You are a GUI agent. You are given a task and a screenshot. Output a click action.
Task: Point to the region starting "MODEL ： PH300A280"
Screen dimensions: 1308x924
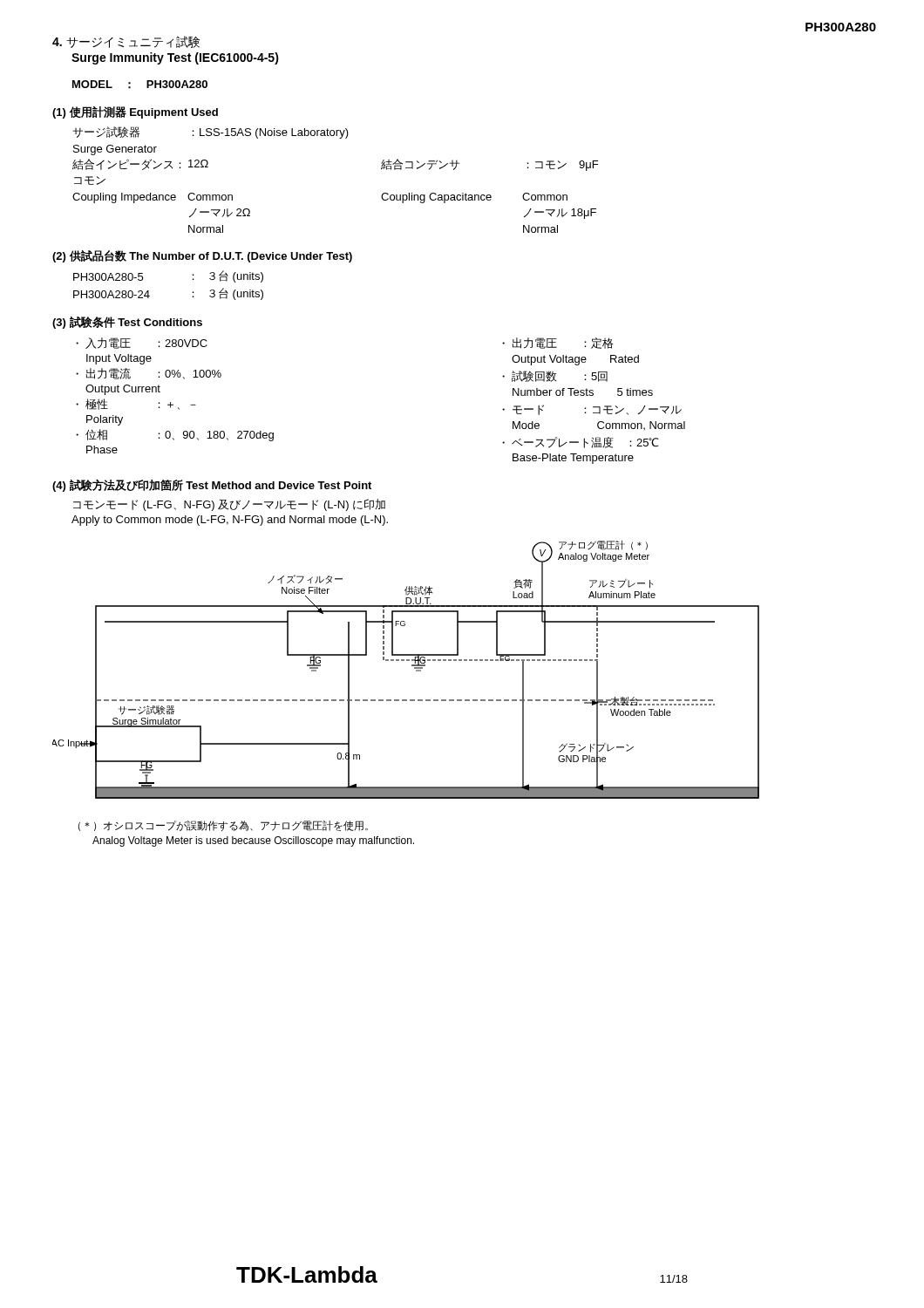point(140,84)
